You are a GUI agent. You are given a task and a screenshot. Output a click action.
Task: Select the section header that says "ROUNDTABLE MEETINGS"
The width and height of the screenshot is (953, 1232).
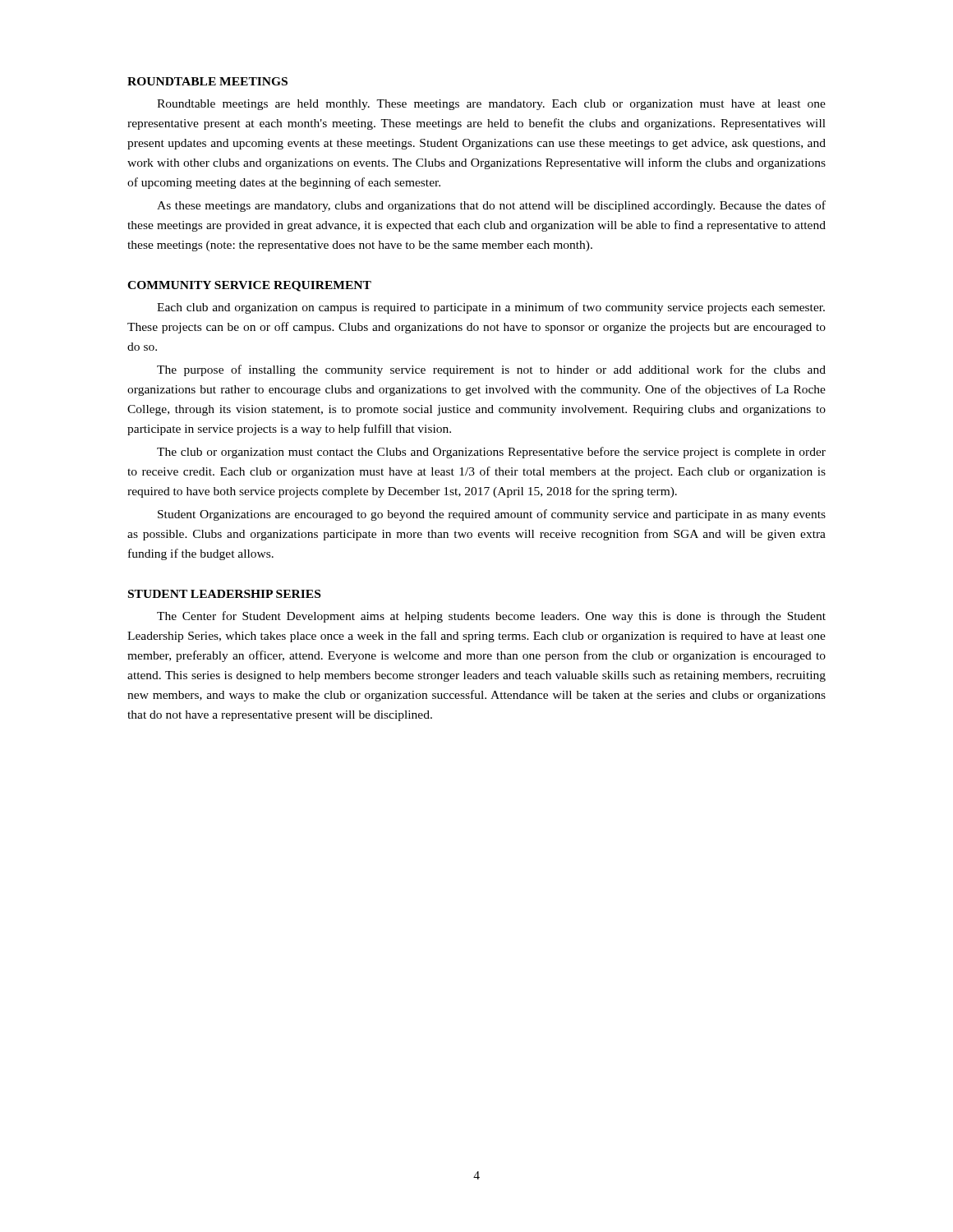coord(208,81)
